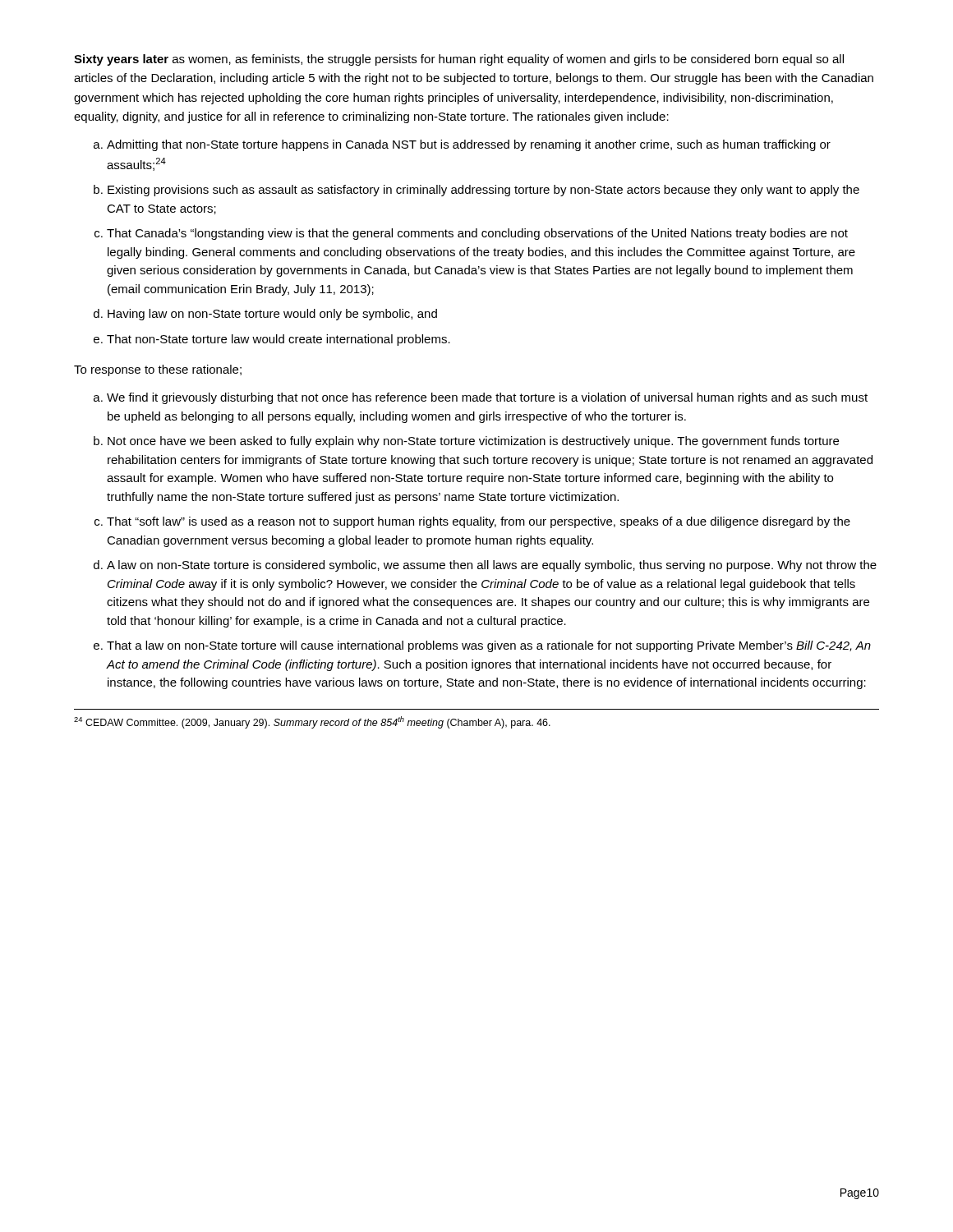953x1232 pixels.
Task: Point to the block starting "Sixty years later as"
Action: pyautogui.click(x=474, y=87)
